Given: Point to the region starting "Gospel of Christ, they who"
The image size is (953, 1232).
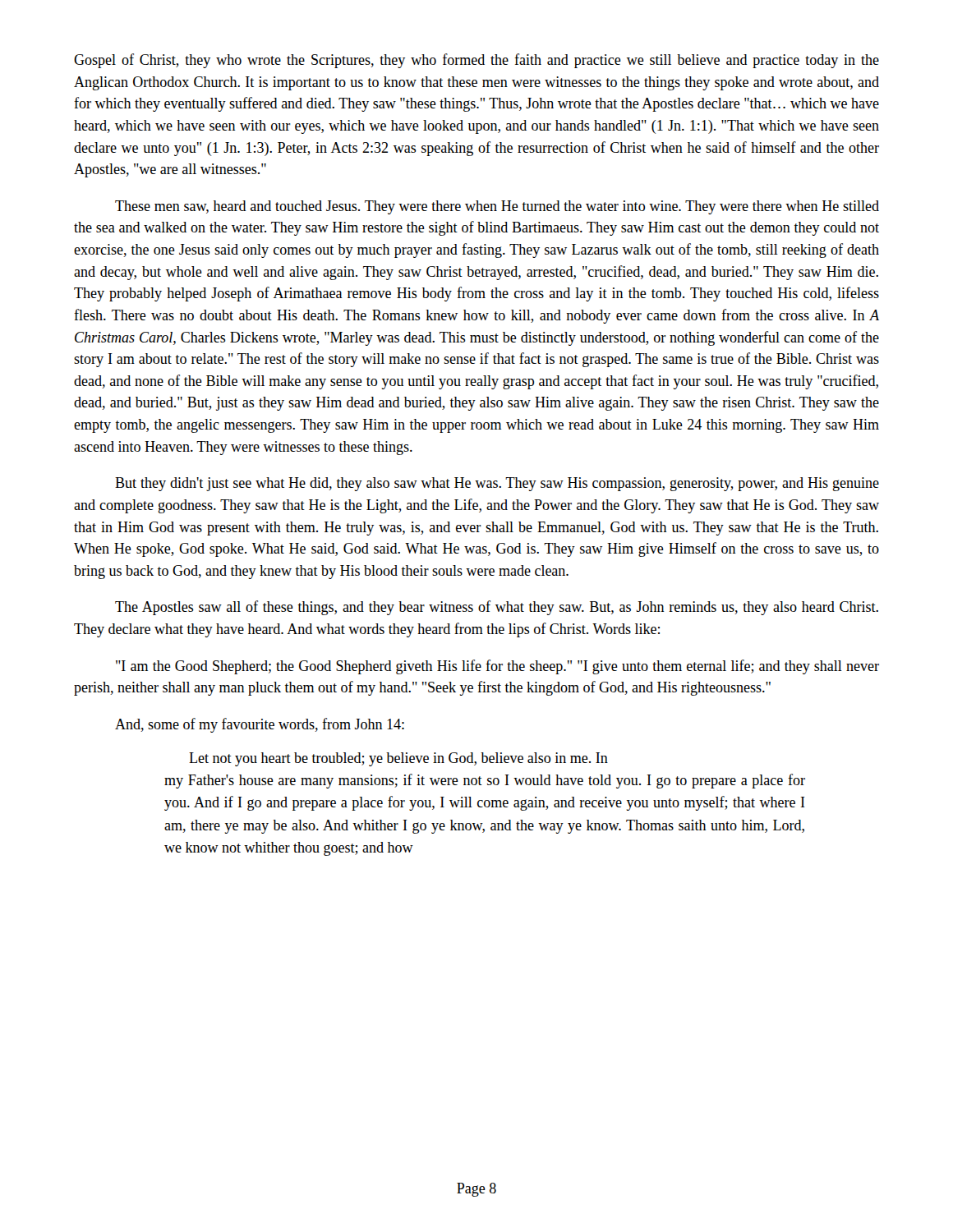Looking at the screenshot, I should (476, 115).
